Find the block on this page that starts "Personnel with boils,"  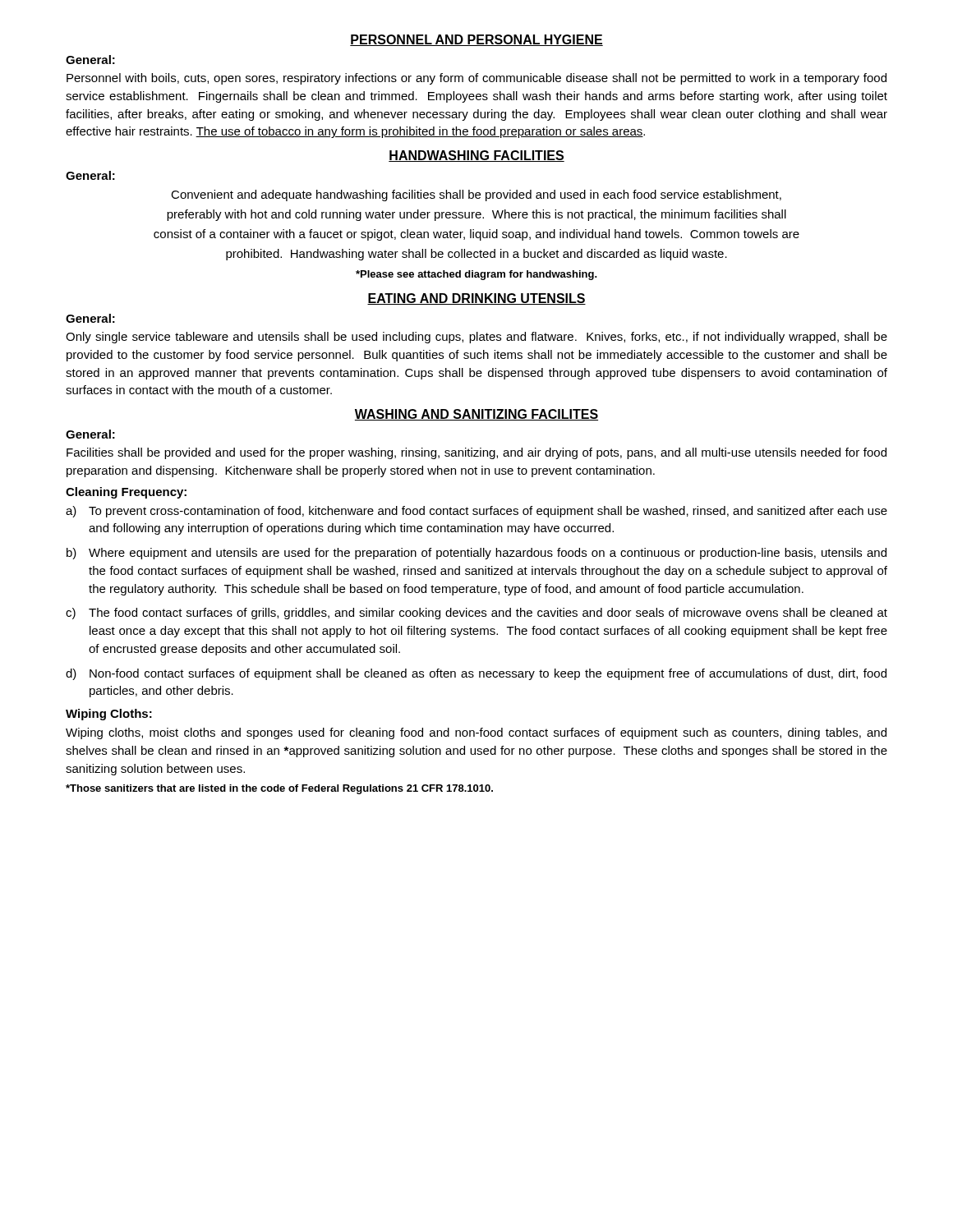pos(476,104)
